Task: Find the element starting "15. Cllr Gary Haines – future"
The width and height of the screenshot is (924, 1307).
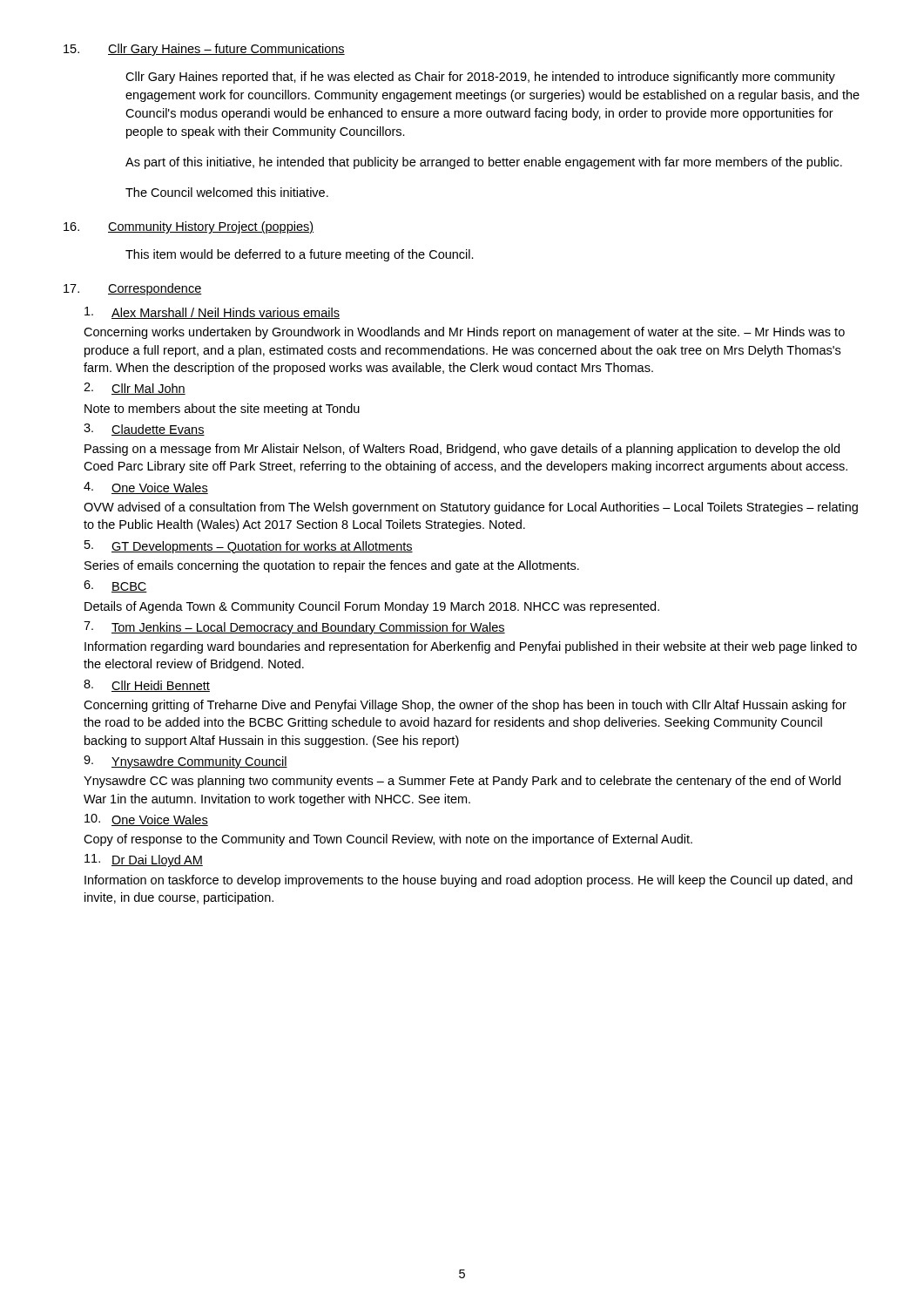Action: (204, 50)
